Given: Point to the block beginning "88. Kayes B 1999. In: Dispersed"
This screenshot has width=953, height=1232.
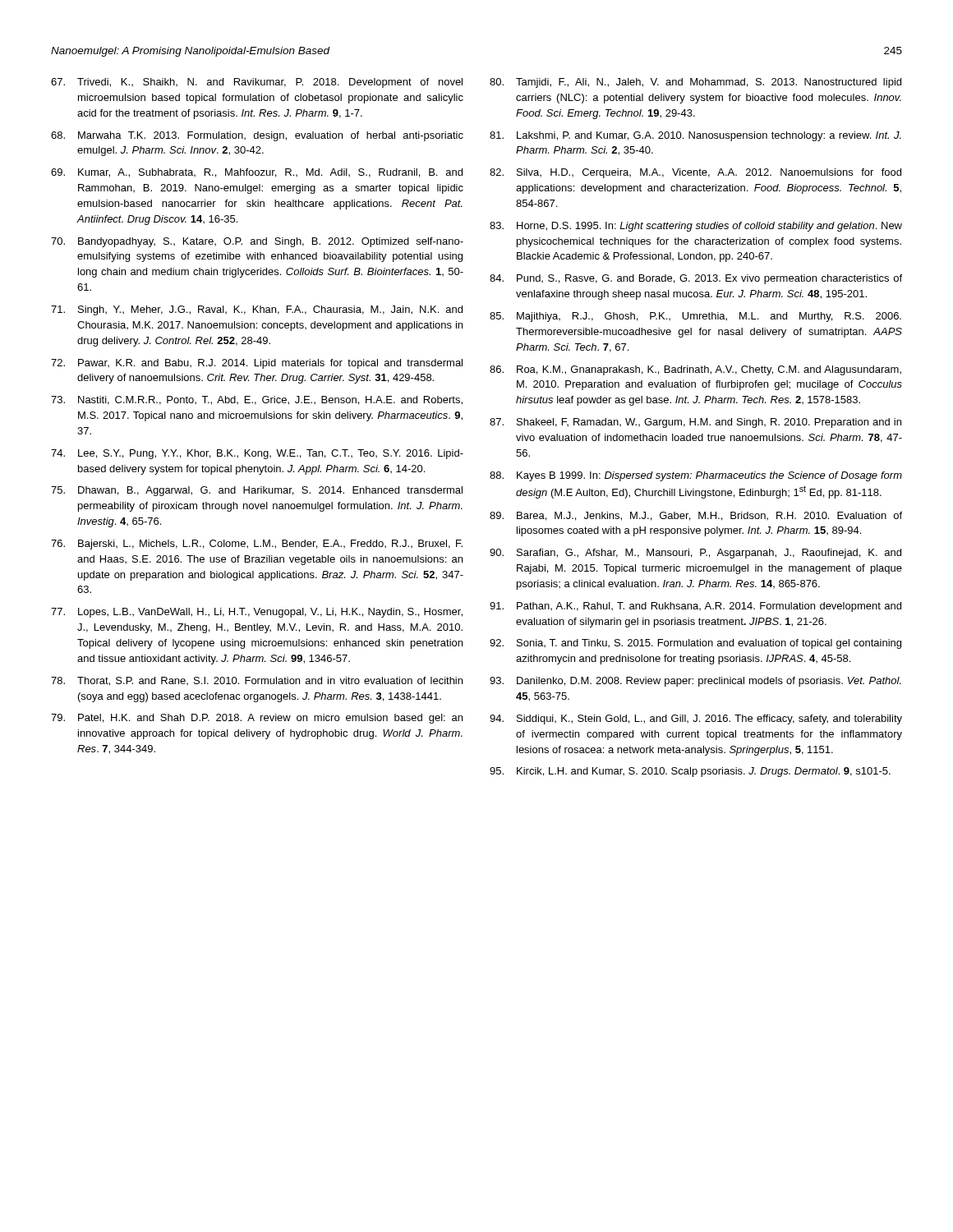Looking at the screenshot, I should pyautogui.click(x=696, y=485).
